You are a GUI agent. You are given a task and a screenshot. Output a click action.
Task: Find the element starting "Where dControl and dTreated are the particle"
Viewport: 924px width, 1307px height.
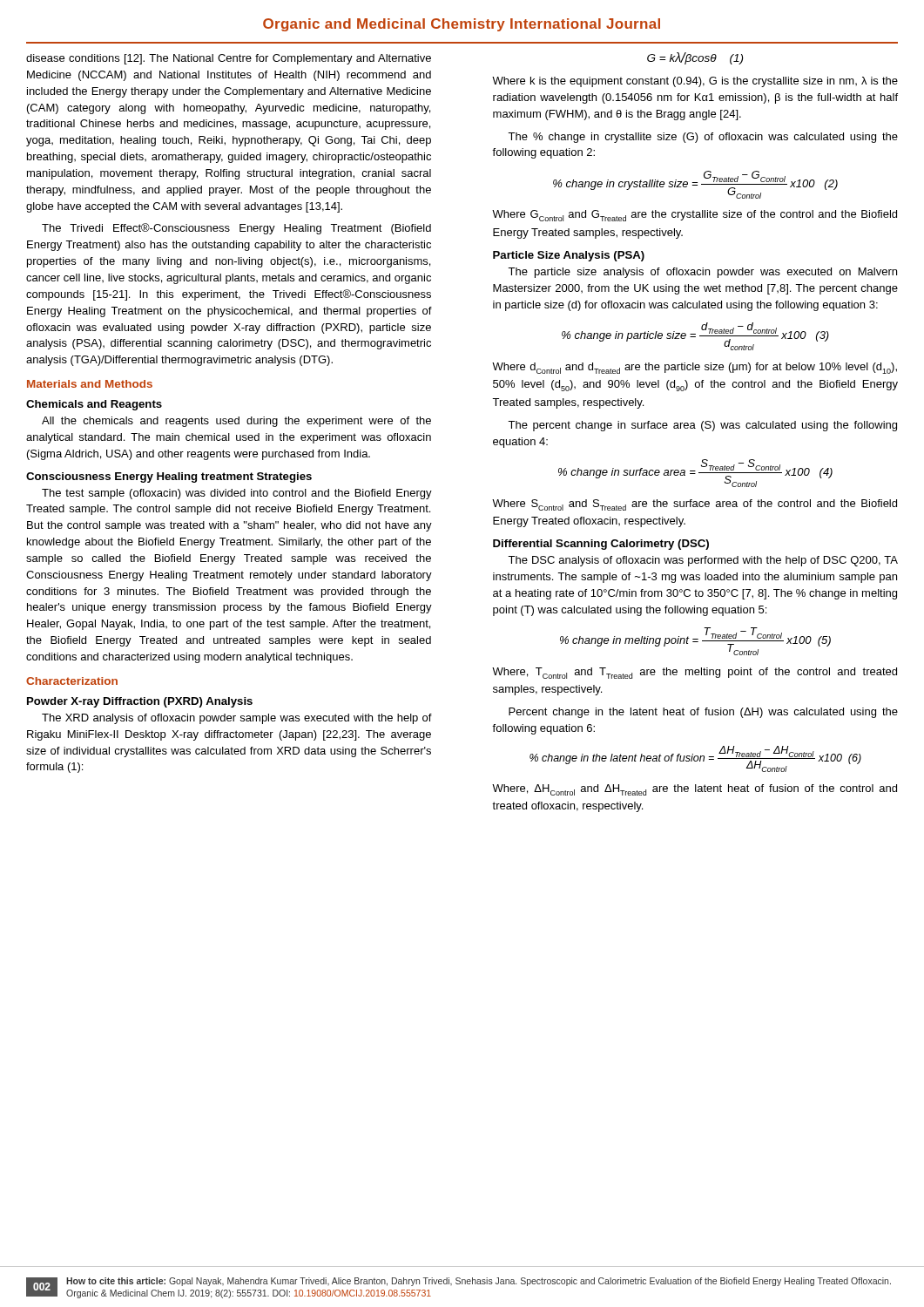pyautogui.click(x=695, y=385)
